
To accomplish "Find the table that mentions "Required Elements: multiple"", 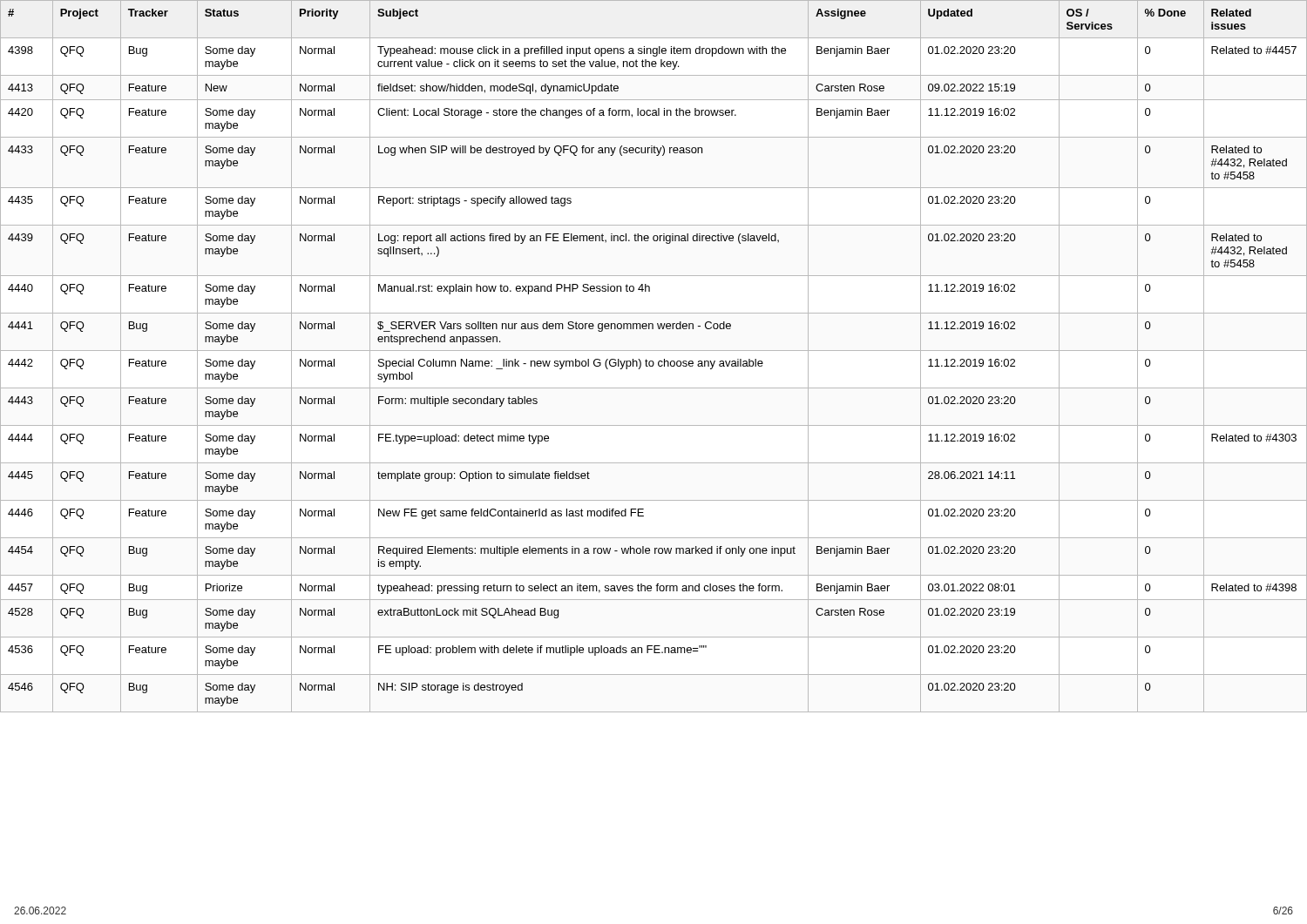I will coord(654,356).
